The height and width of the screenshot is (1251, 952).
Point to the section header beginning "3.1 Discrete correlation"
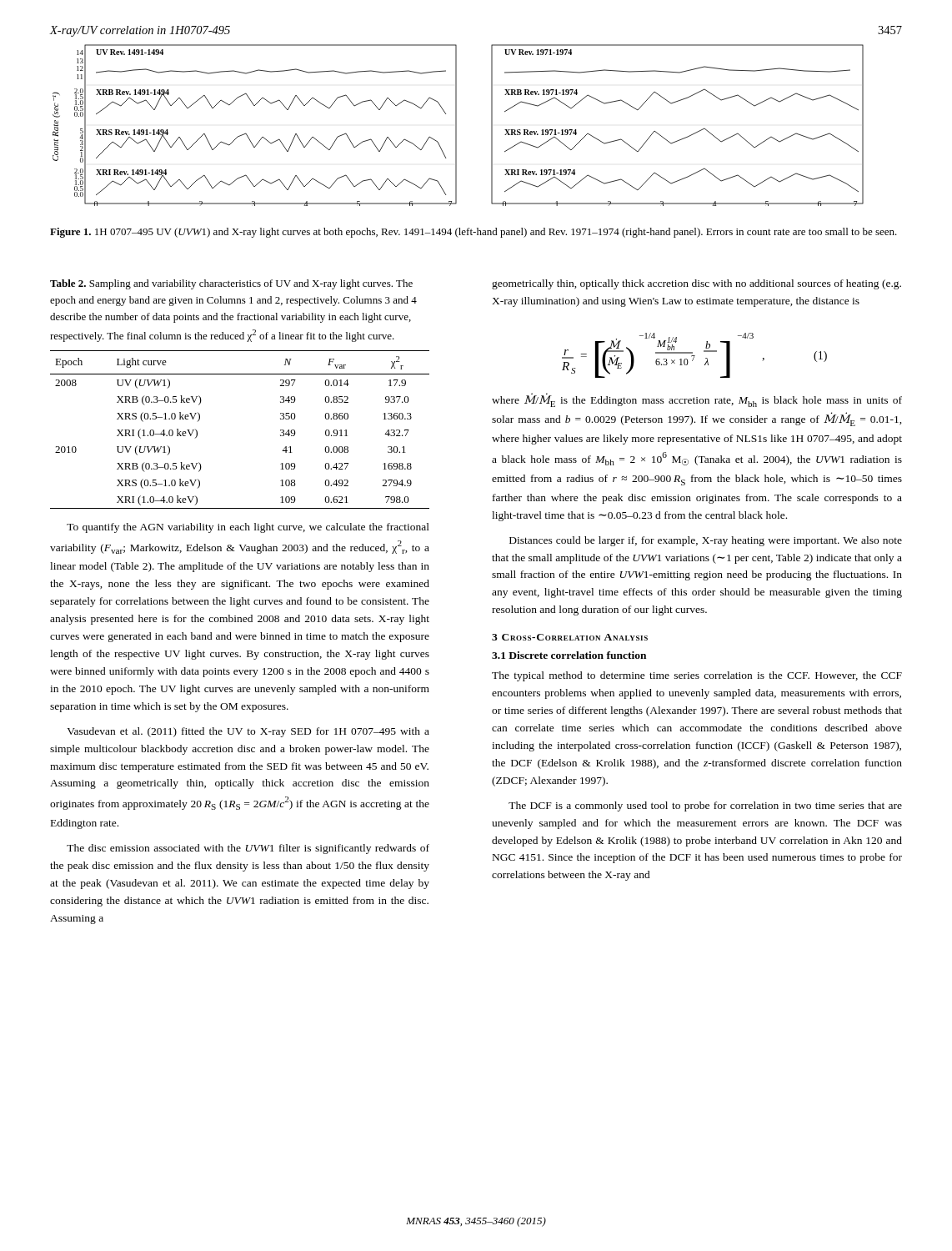click(569, 655)
